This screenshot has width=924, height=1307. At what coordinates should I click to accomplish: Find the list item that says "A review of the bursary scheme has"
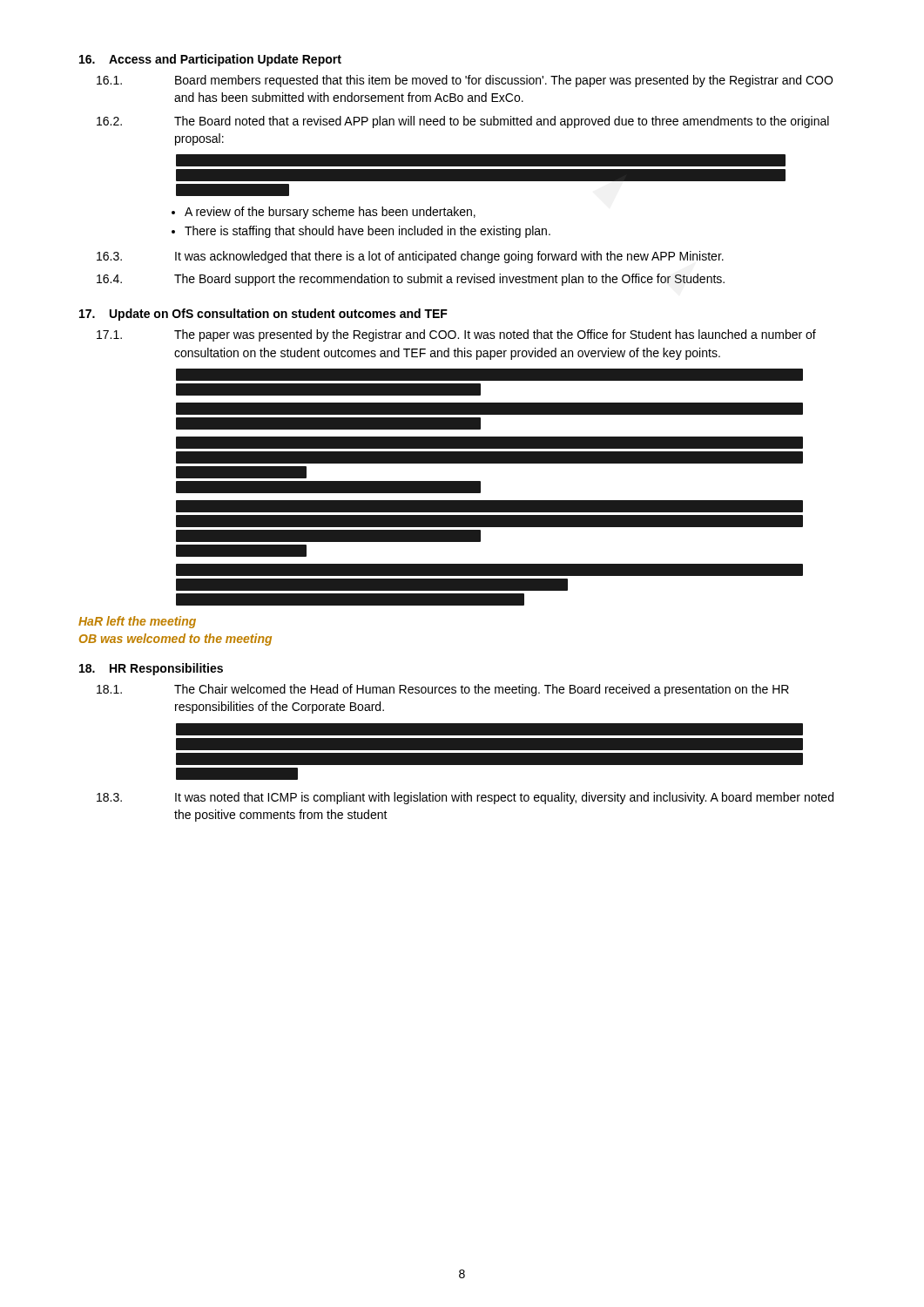[330, 212]
